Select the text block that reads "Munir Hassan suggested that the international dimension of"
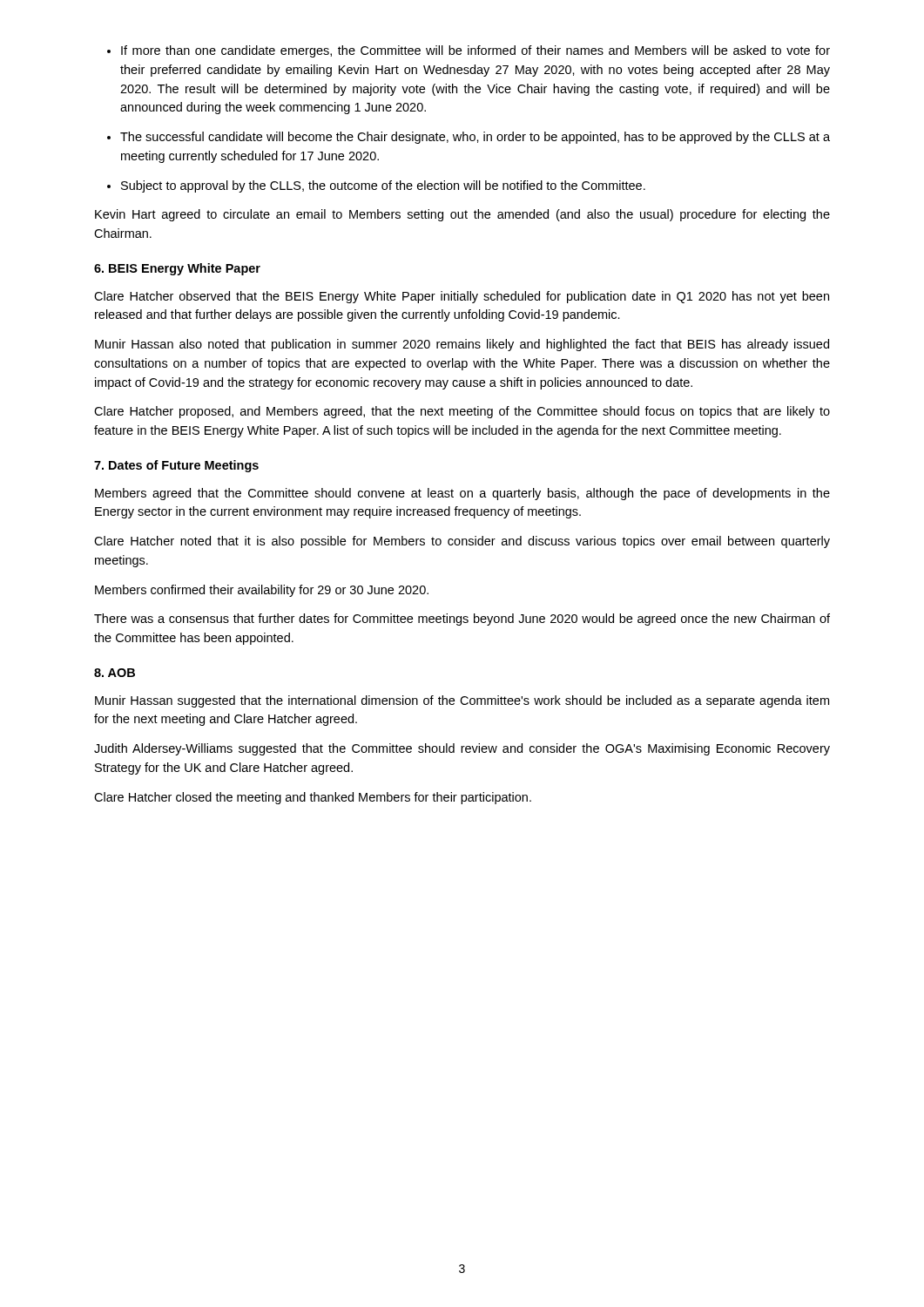 click(x=462, y=710)
